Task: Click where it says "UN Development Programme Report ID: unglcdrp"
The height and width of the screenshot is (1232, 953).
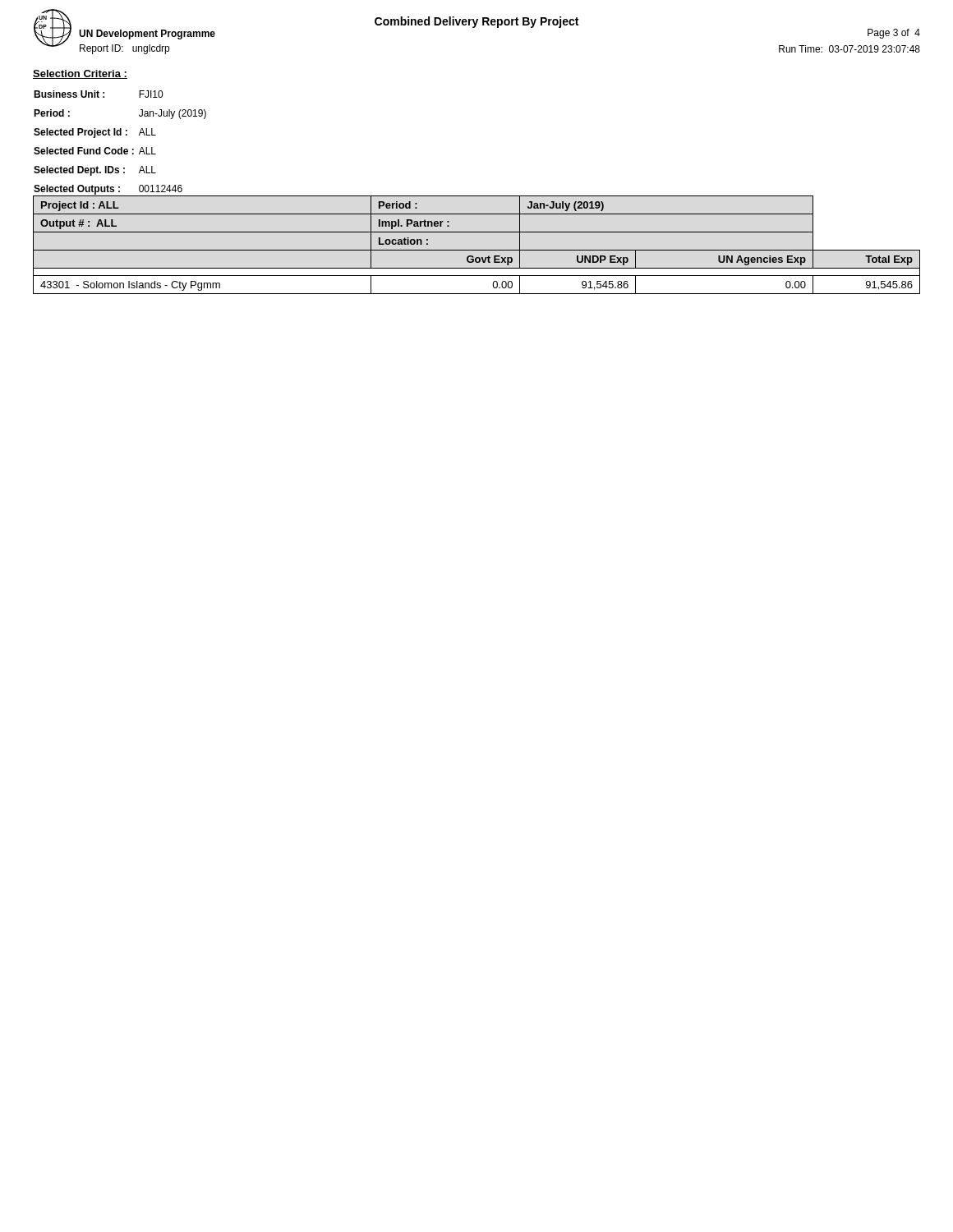Action: tap(147, 41)
